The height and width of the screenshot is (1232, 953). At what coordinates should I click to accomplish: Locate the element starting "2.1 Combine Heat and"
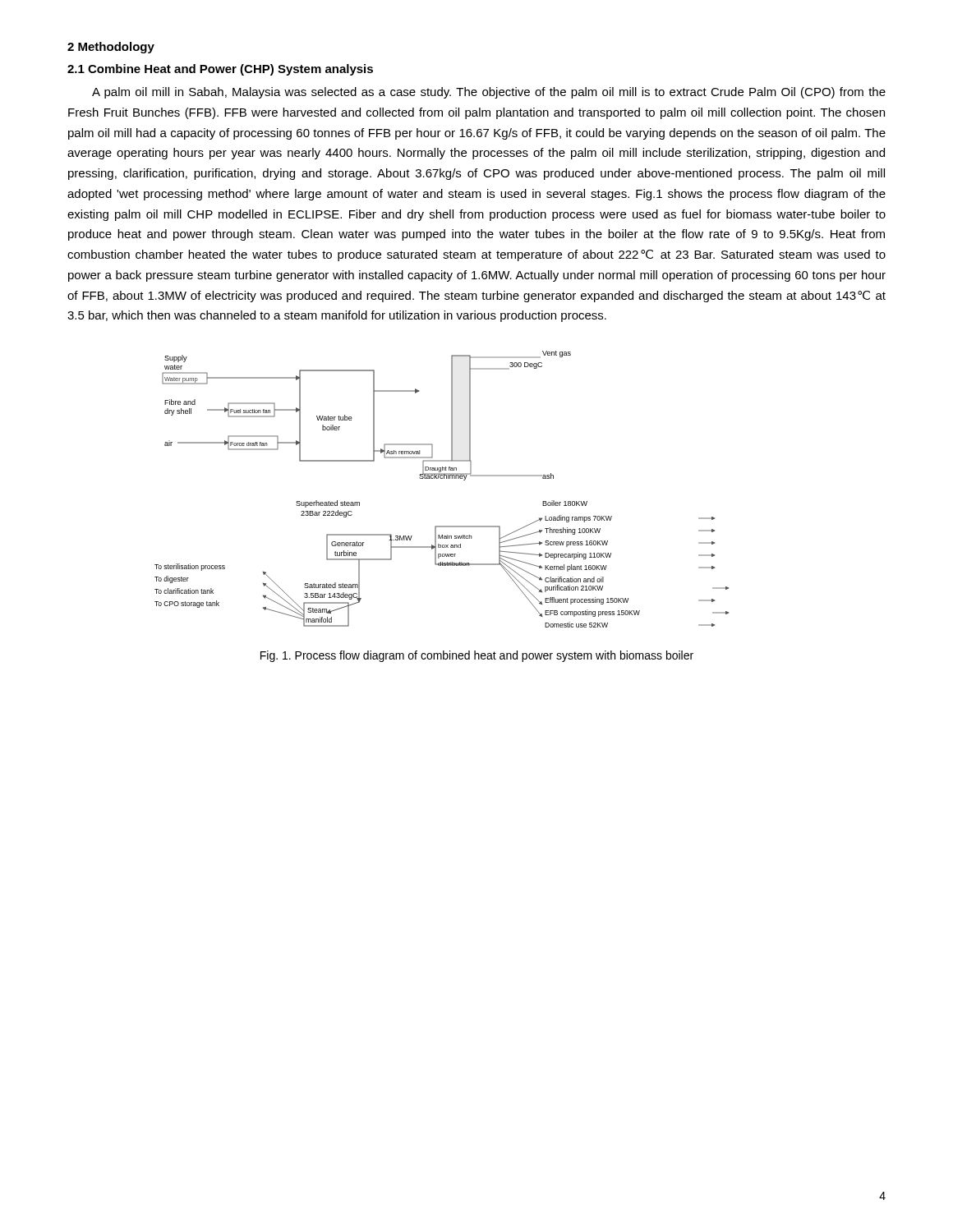tap(220, 69)
